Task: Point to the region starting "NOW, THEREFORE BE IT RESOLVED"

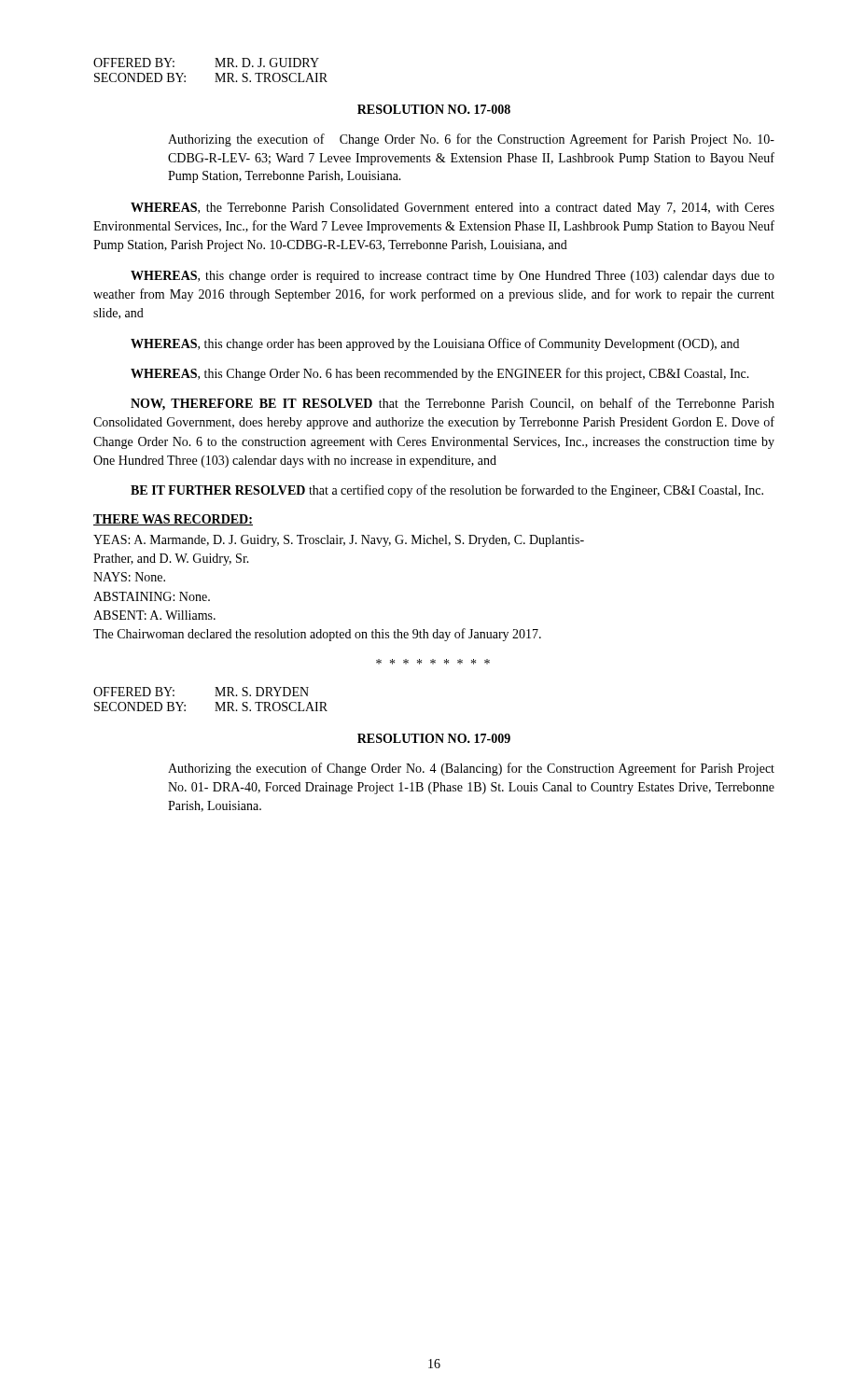Action: (x=434, y=432)
